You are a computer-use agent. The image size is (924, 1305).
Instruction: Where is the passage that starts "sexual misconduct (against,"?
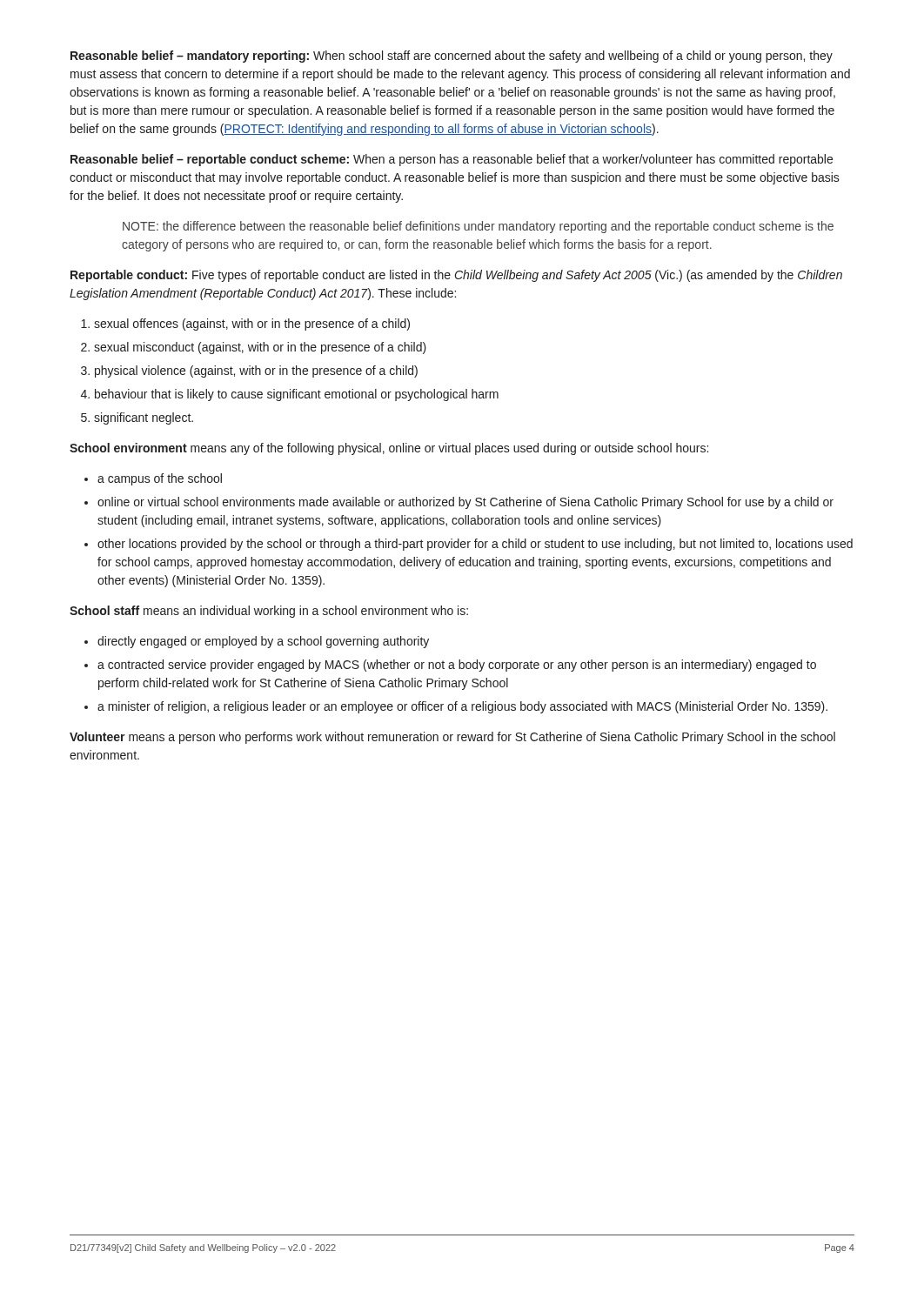(x=254, y=348)
